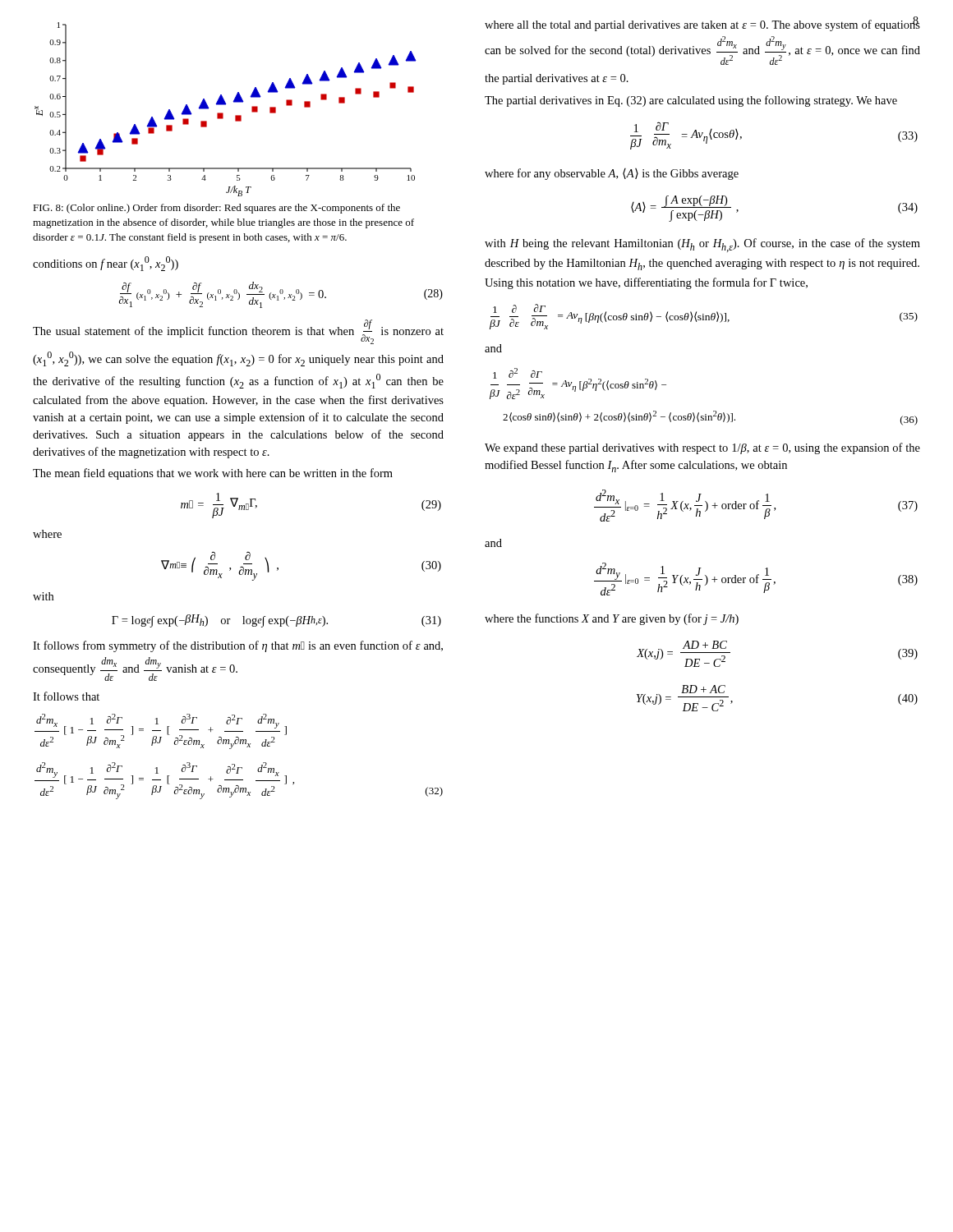The width and height of the screenshot is (953, 1232).
Task: Find the formula on this page that starts "⟨A⟩ = ∫ A exp(−βH)∫ exp(−βH) ,"
Action: 702,207
